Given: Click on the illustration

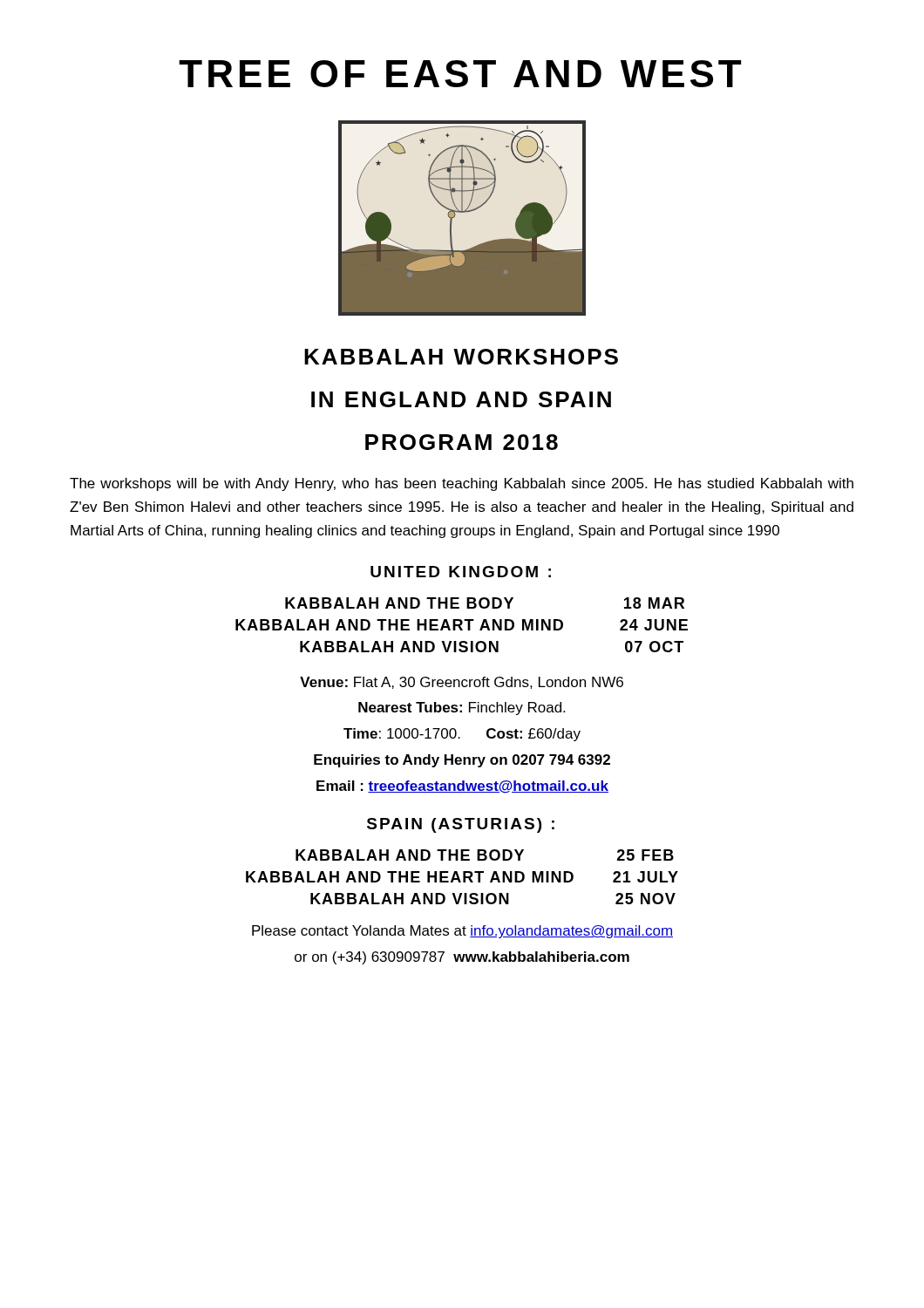Looking at the screenshot, I should (462, 218).
